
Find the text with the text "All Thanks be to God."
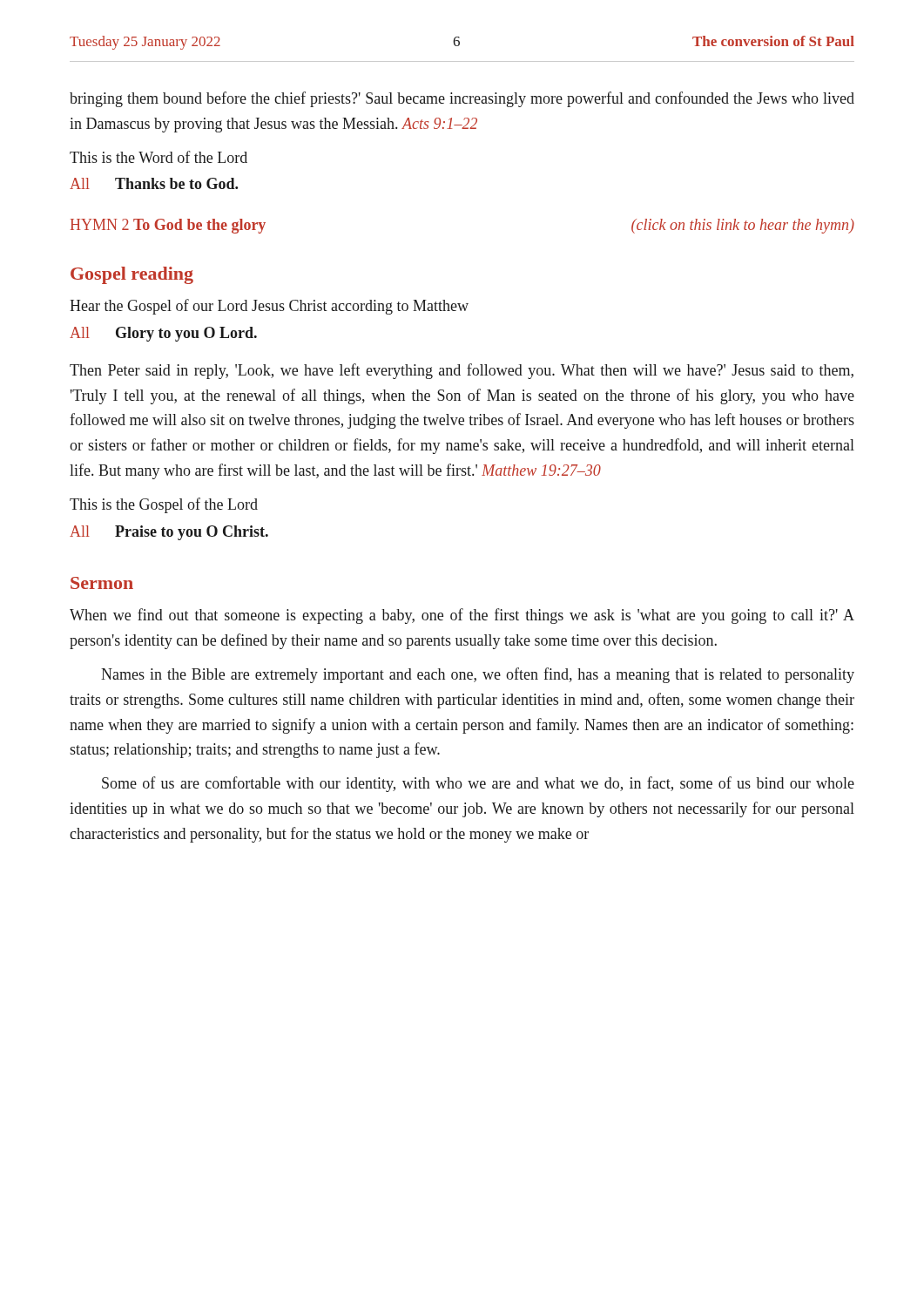154,185
